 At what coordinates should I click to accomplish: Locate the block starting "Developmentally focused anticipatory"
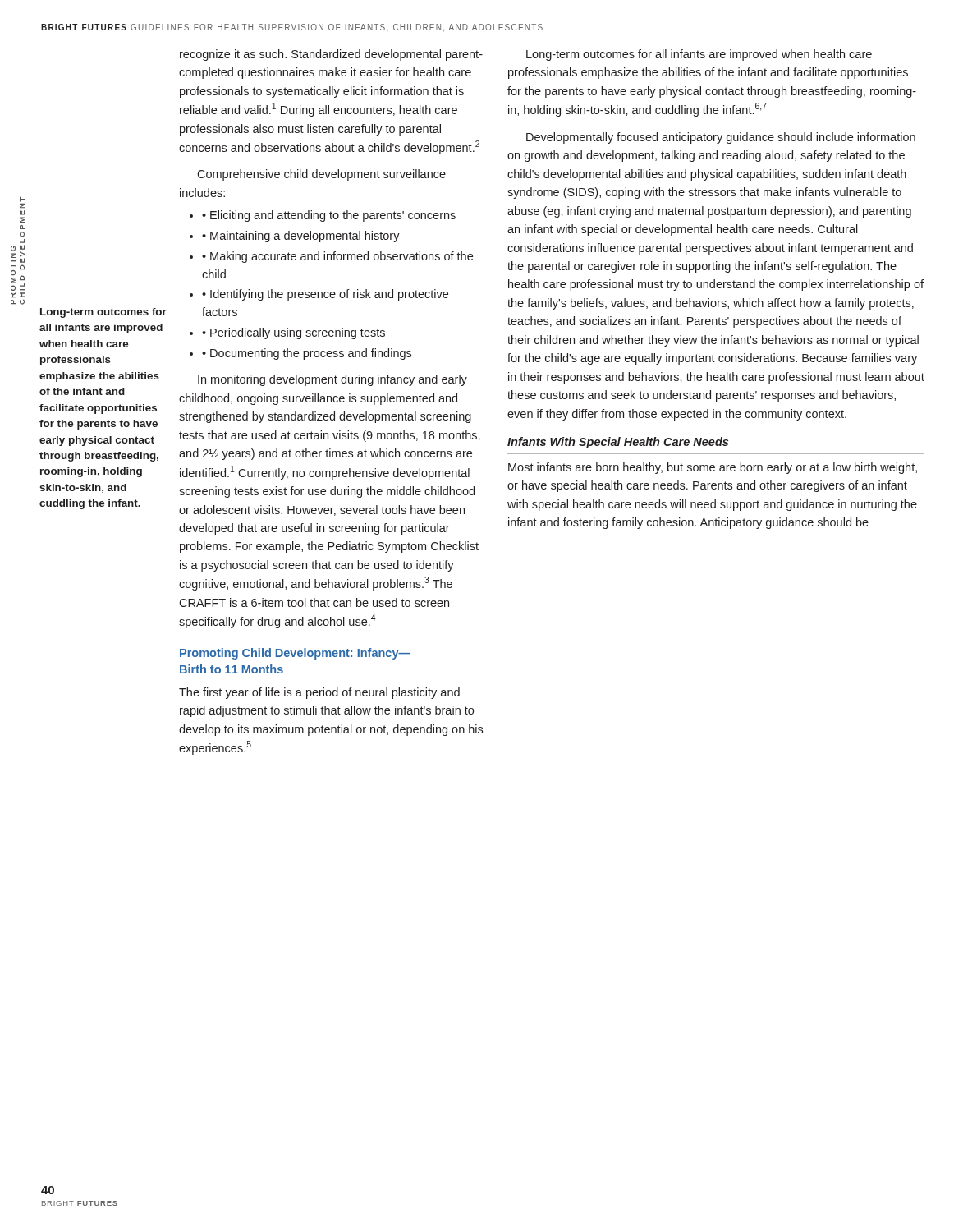coord(716,275)
